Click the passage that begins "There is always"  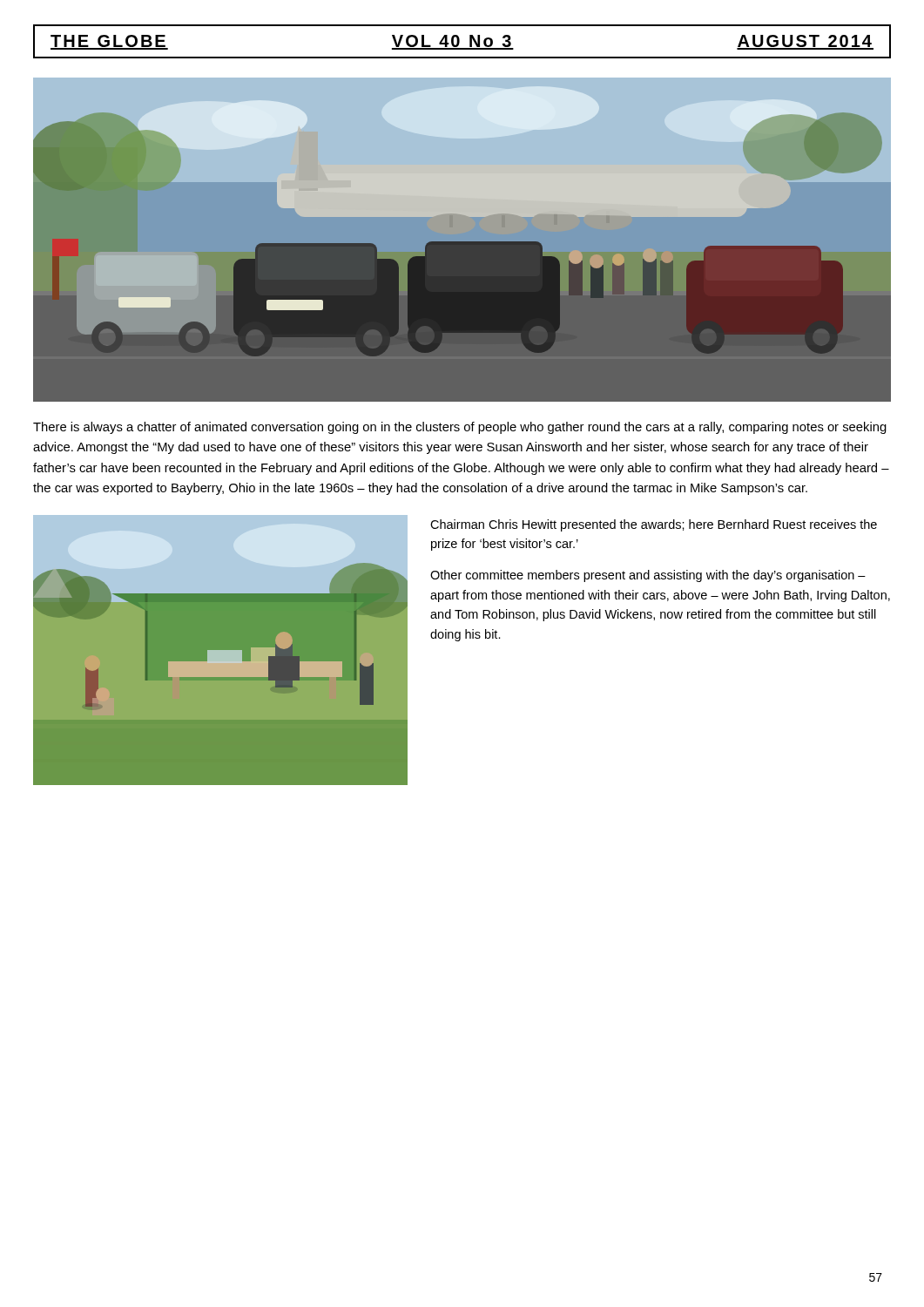[461, 458]
